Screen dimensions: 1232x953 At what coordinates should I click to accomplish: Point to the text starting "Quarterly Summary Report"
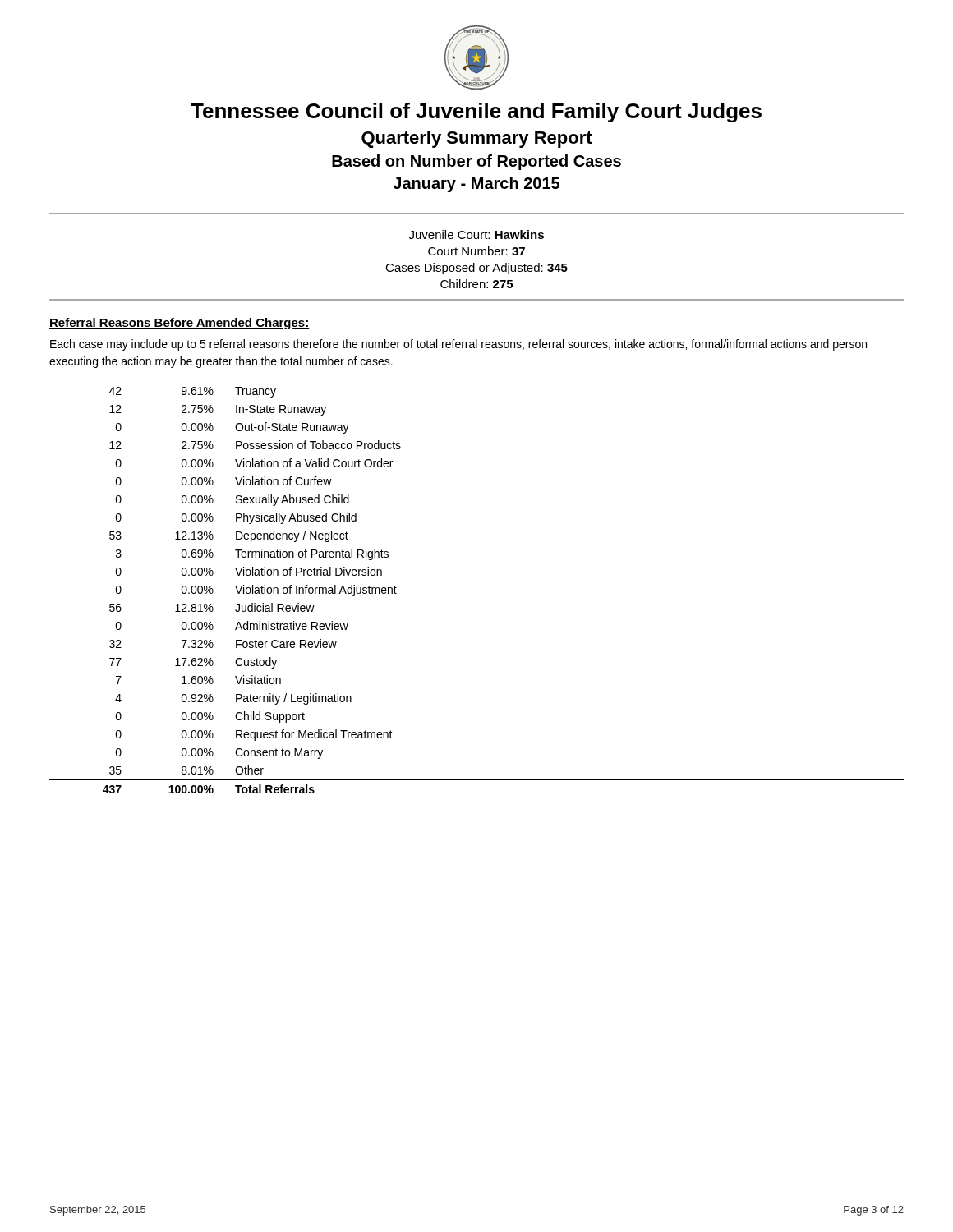point(476,138)
